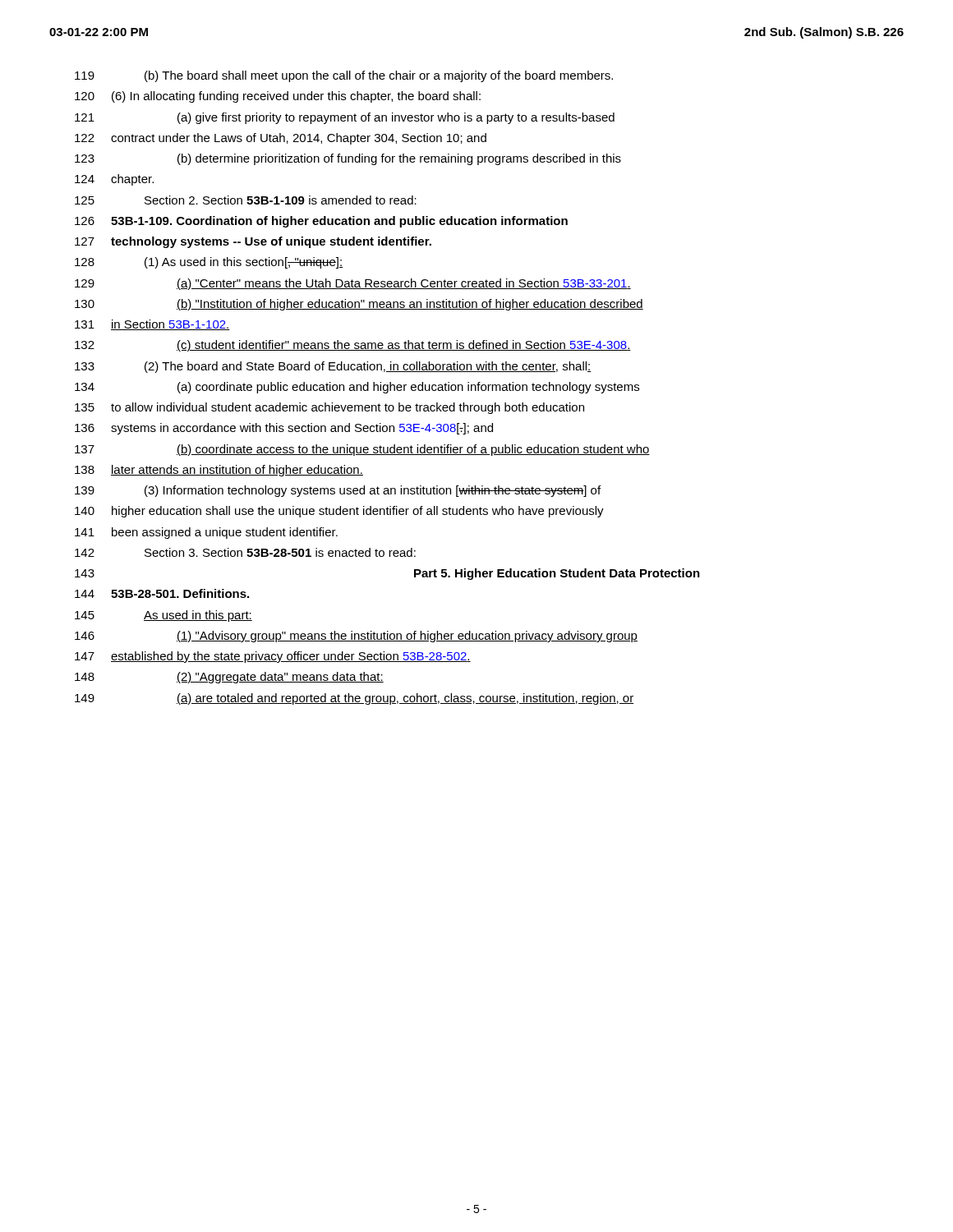Click the passage that begins "142 Section 3. Section 53B-28-501 is enacted to"

pyautogui.click(x=245, y=552)
